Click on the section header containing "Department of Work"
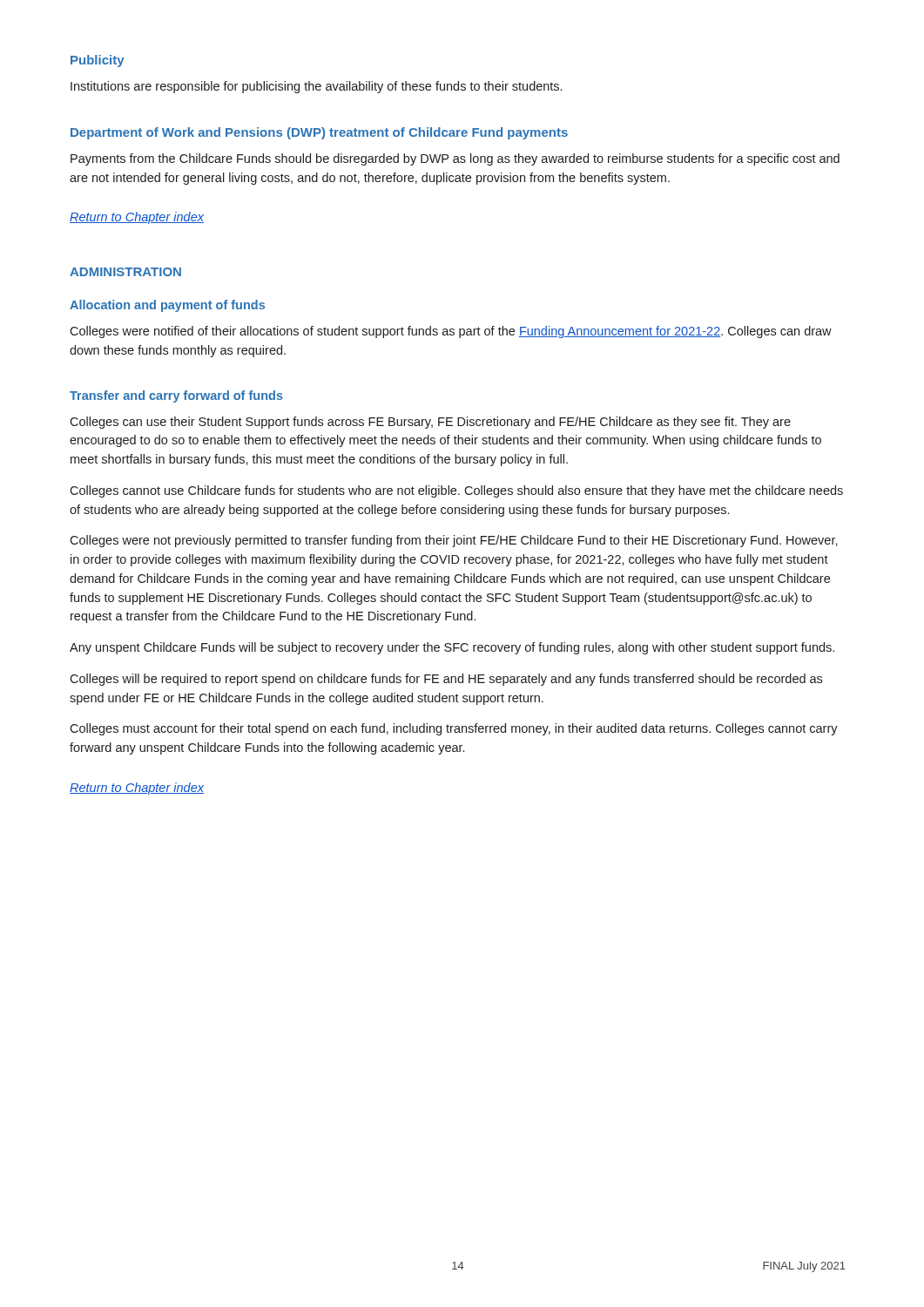Viewport: 924px width, 1307px height. (319, 132)
